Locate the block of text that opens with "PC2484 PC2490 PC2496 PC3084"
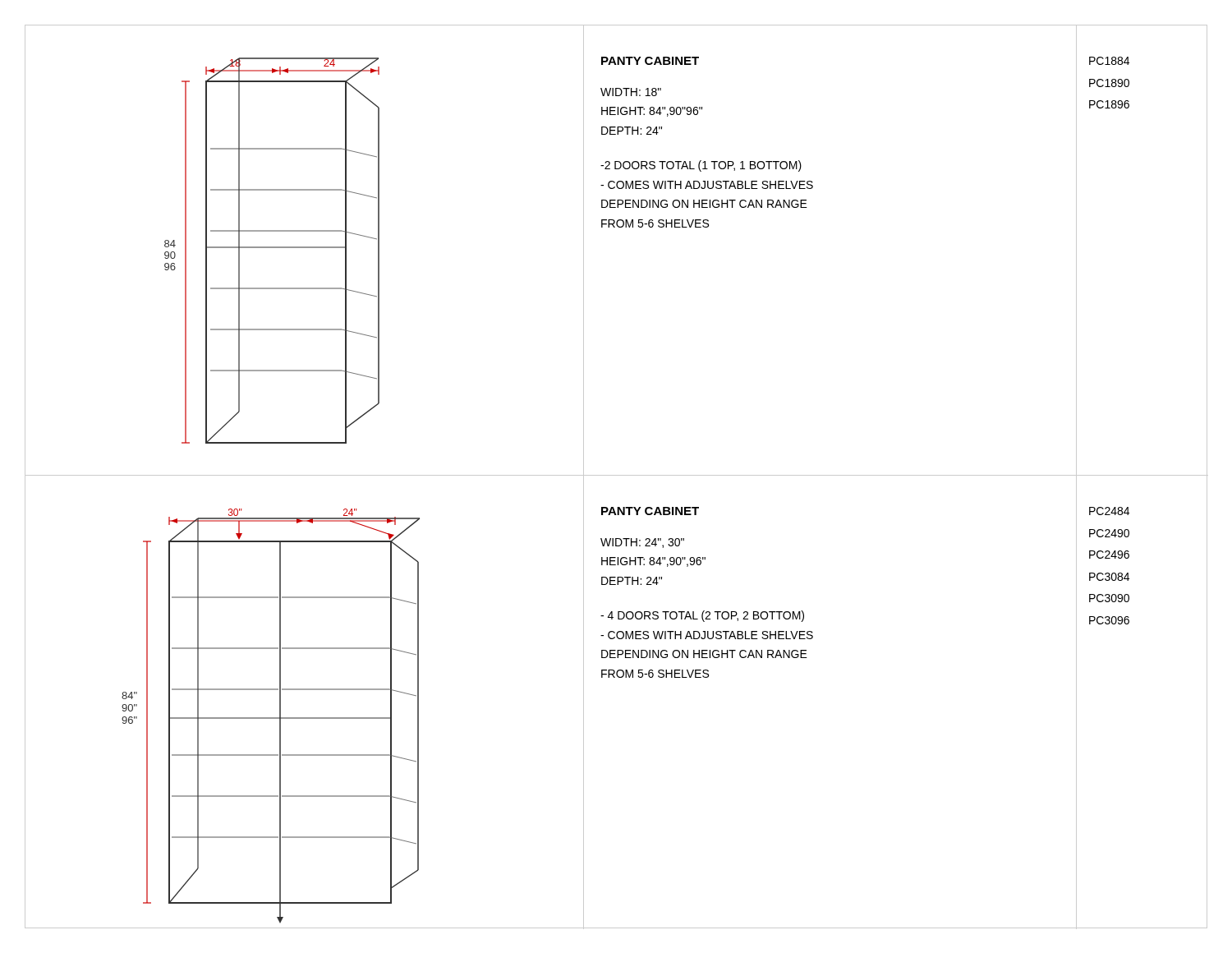This screenshot has height=953, width=1232. point(1109,566)
